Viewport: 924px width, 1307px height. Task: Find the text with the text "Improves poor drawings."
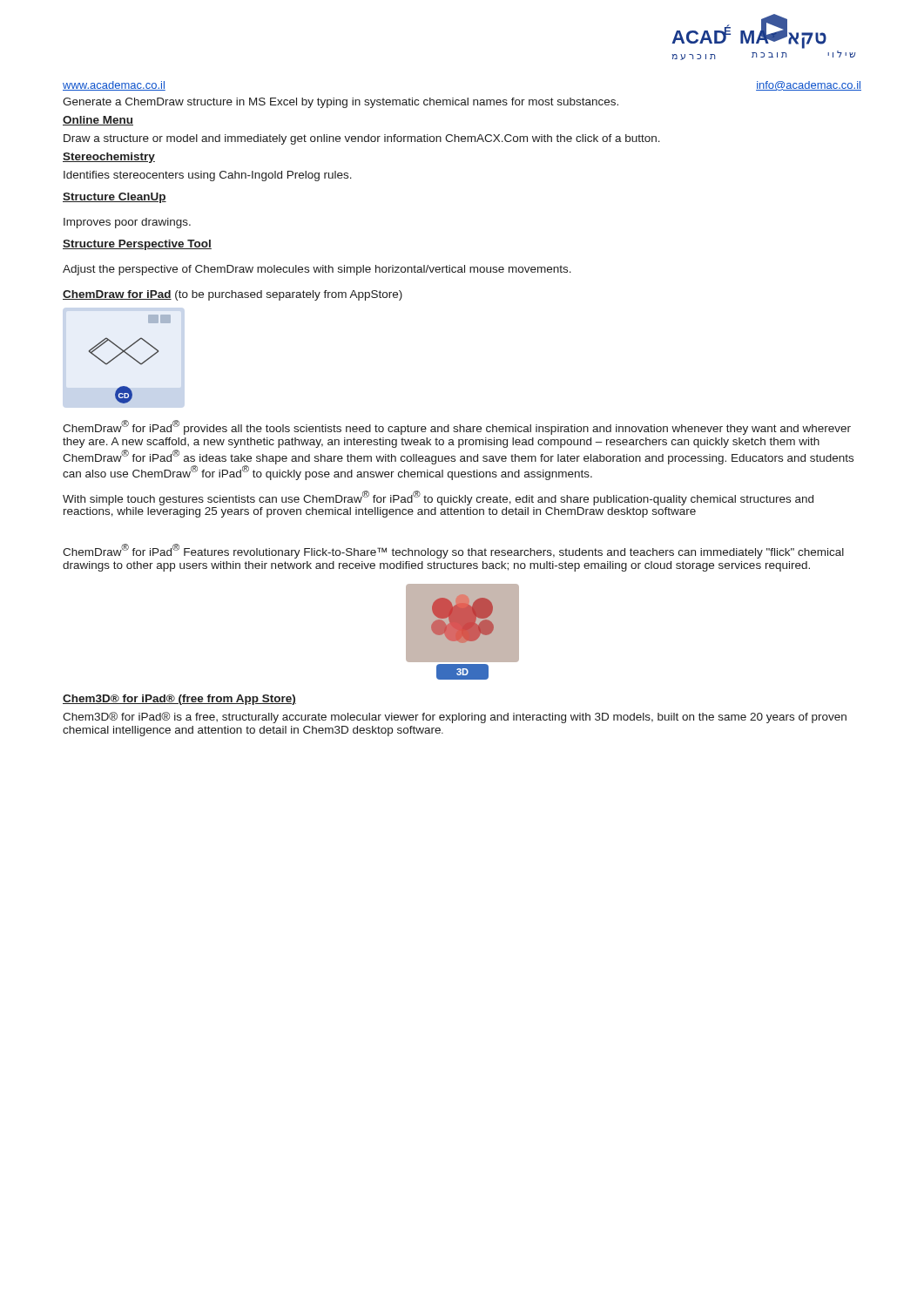point(127,222)
